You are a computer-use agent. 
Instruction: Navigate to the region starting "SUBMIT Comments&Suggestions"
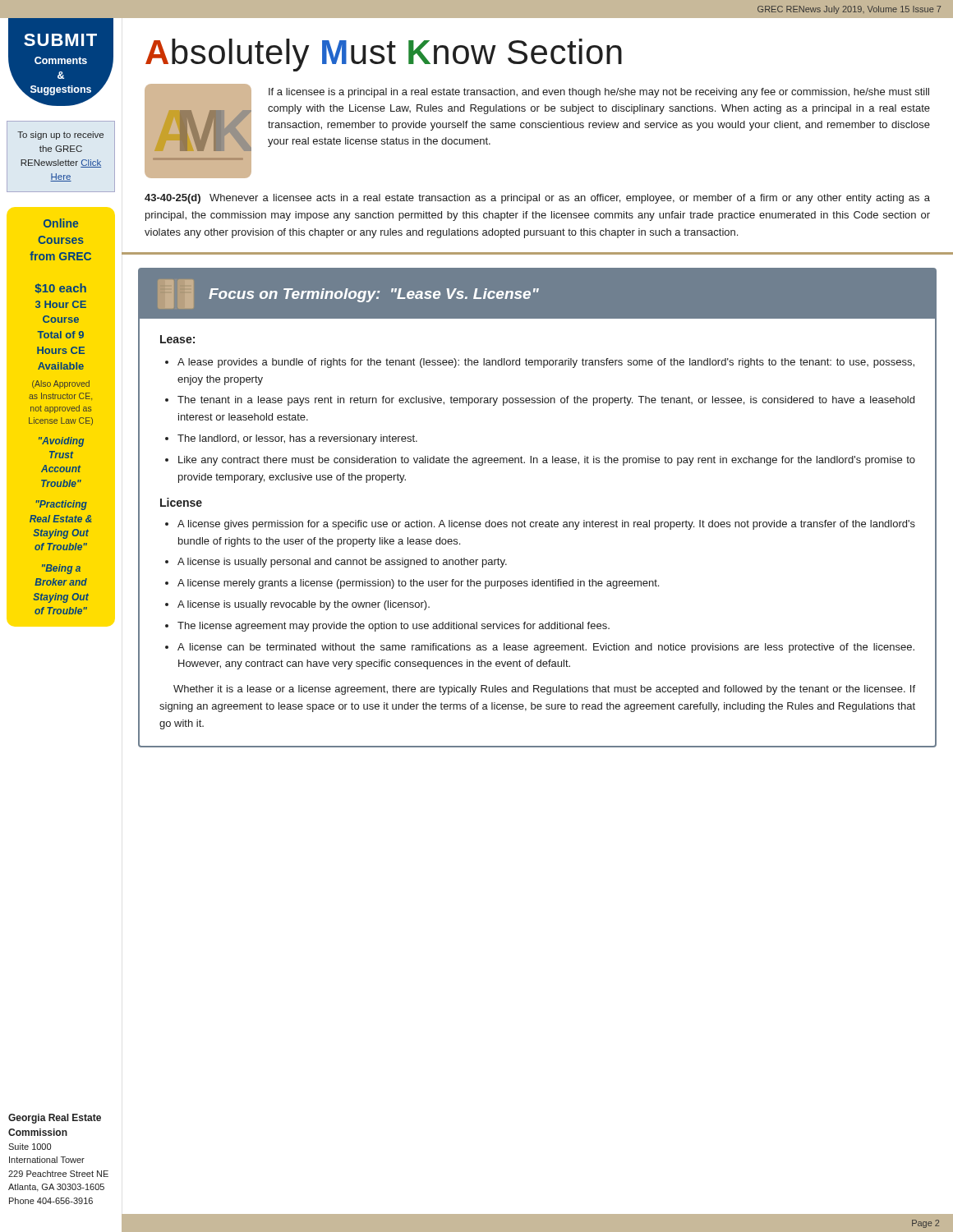[61, 63]
